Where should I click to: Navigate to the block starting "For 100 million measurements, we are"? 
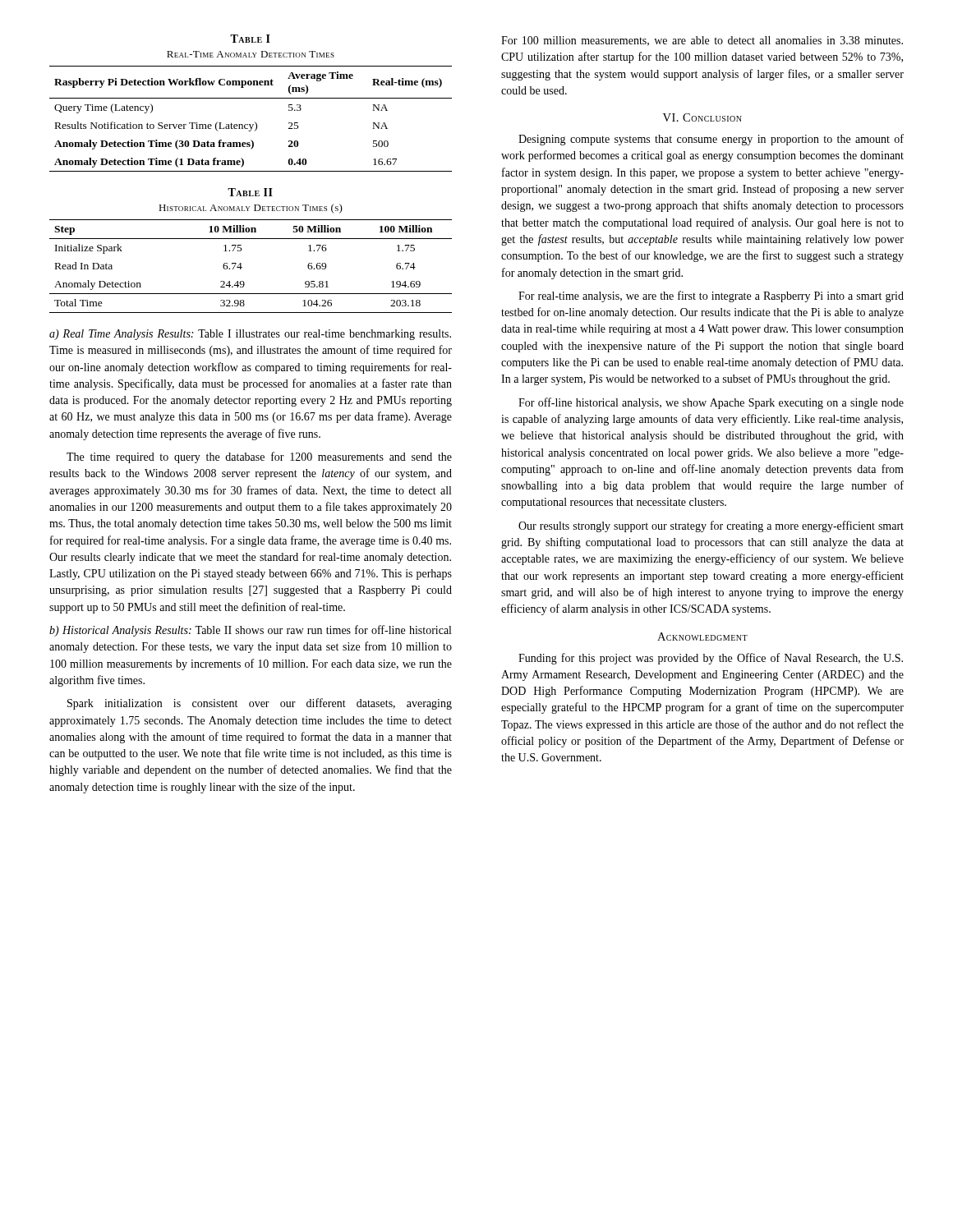pos(702,66)
